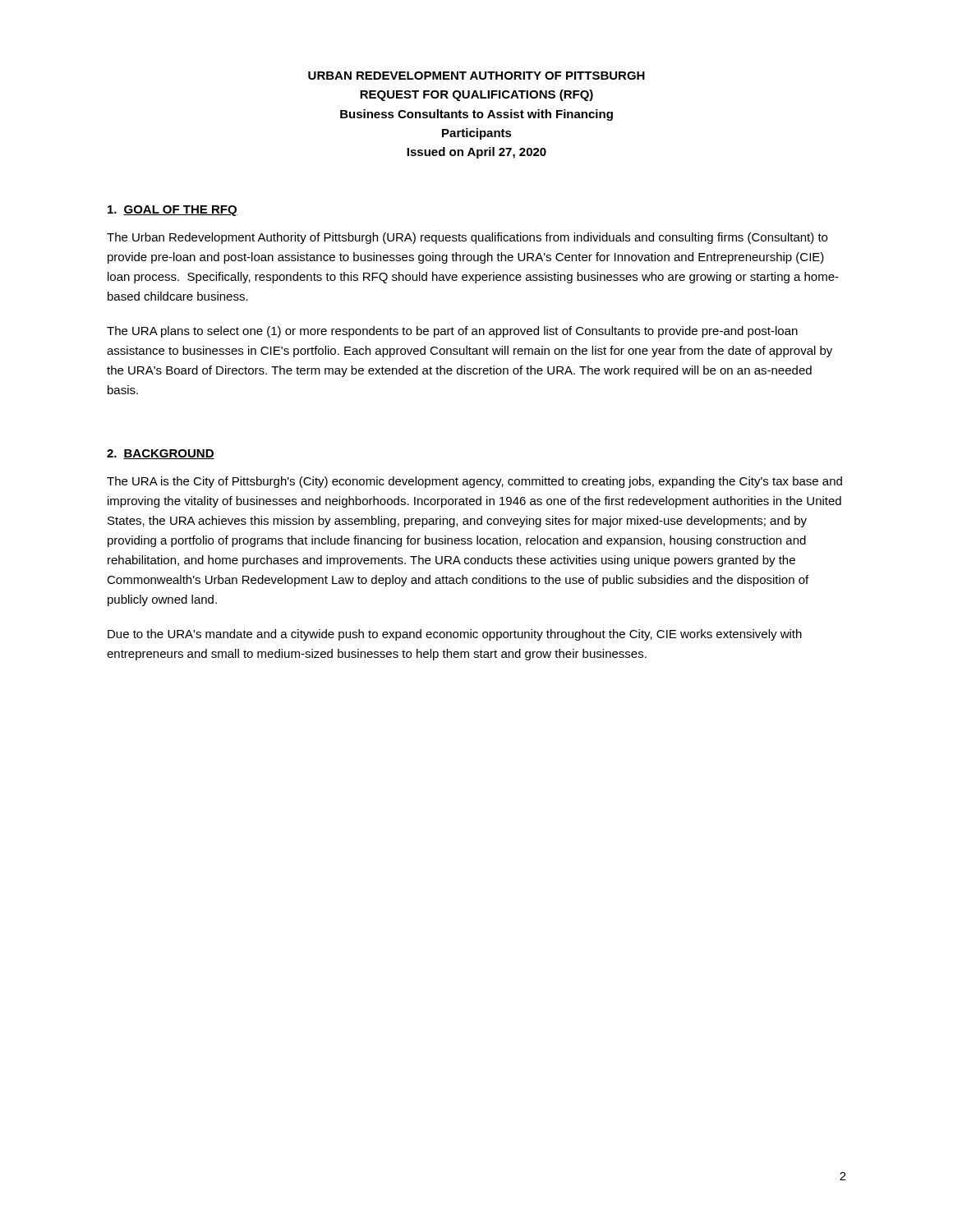Viewport: 953px width, 1232px height.
Task: Navigate to the text block starting "Due to the URA's mandate and a citywide"
Action: tap(454, 644)
